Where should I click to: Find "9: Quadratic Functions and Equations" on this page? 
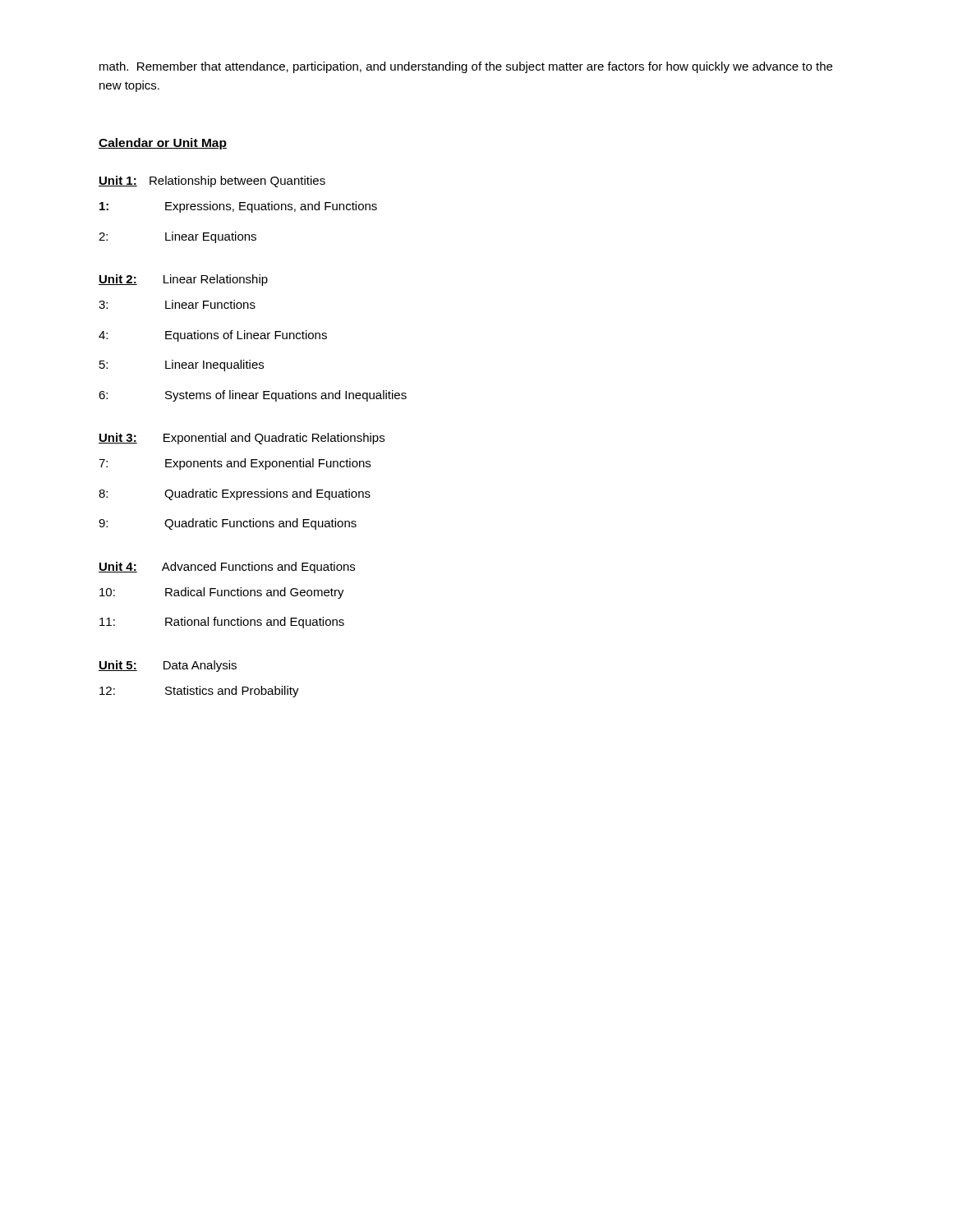point(228,524)
